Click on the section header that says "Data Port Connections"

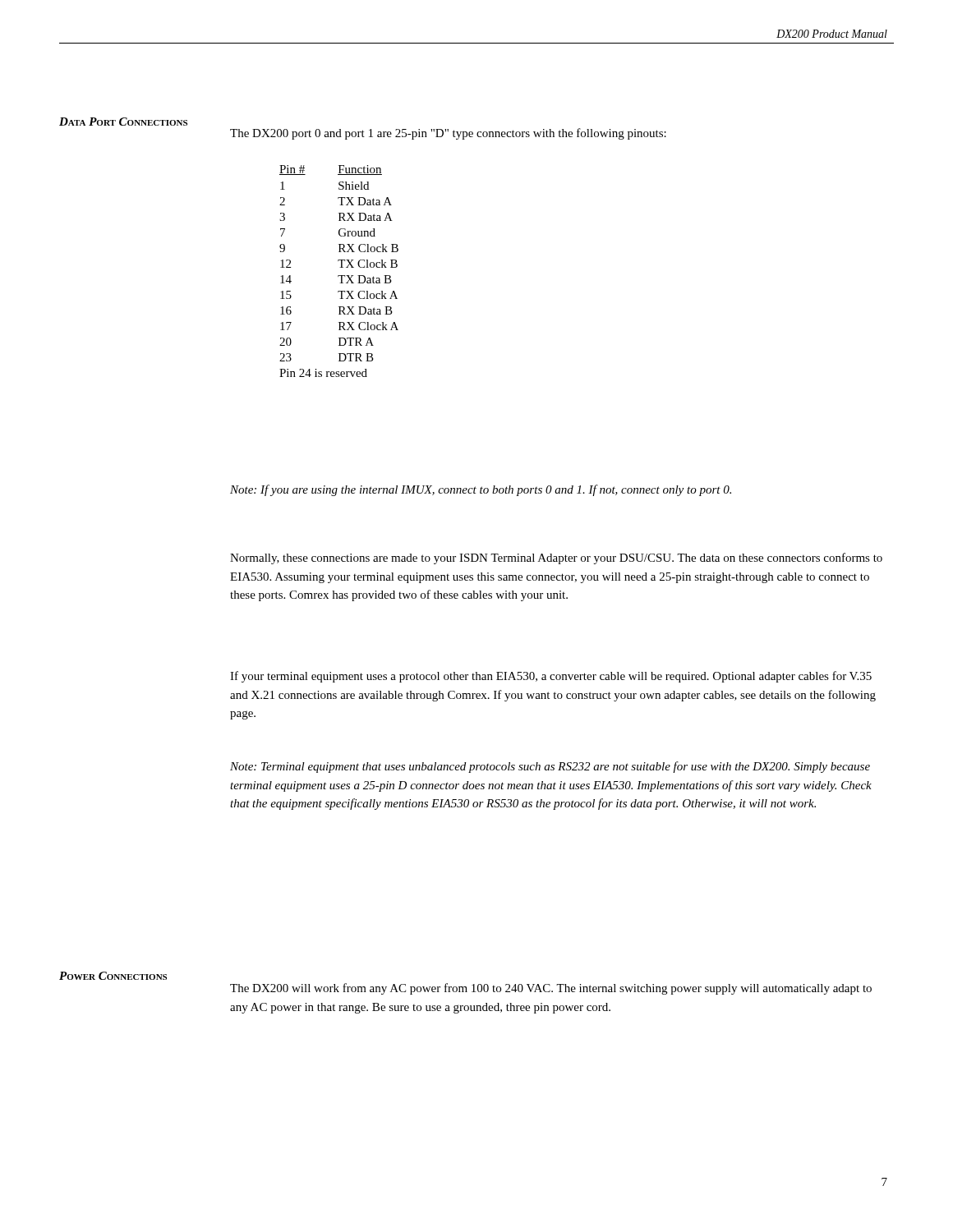click(x=123, y=122)
